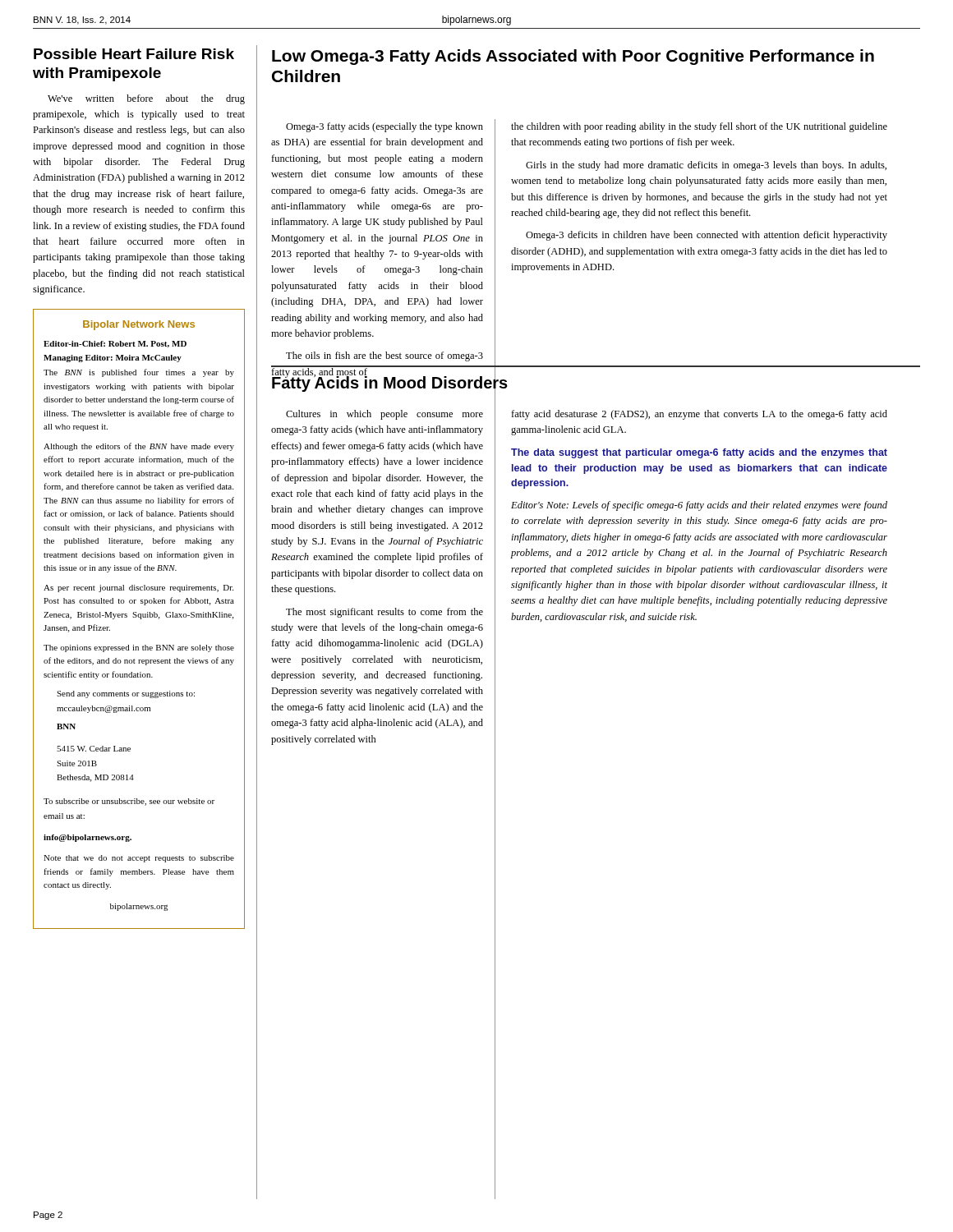Viewport: 953px width, 1232px height.
Task: Click on the passage starting "Send any comments or"
Action: [126, 694]
